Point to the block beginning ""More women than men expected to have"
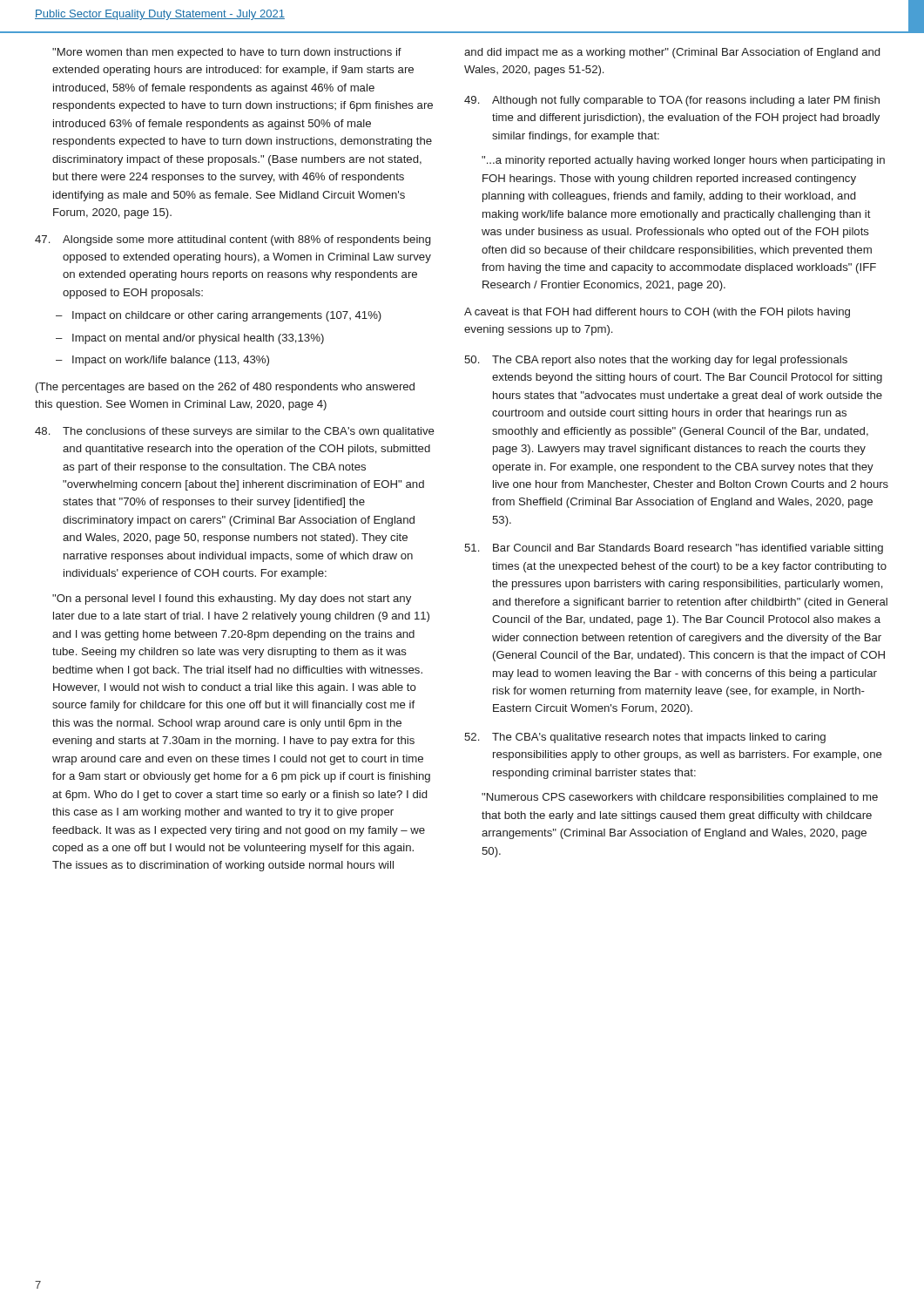This screenshot has height=1307, width=924. (243, 132)
